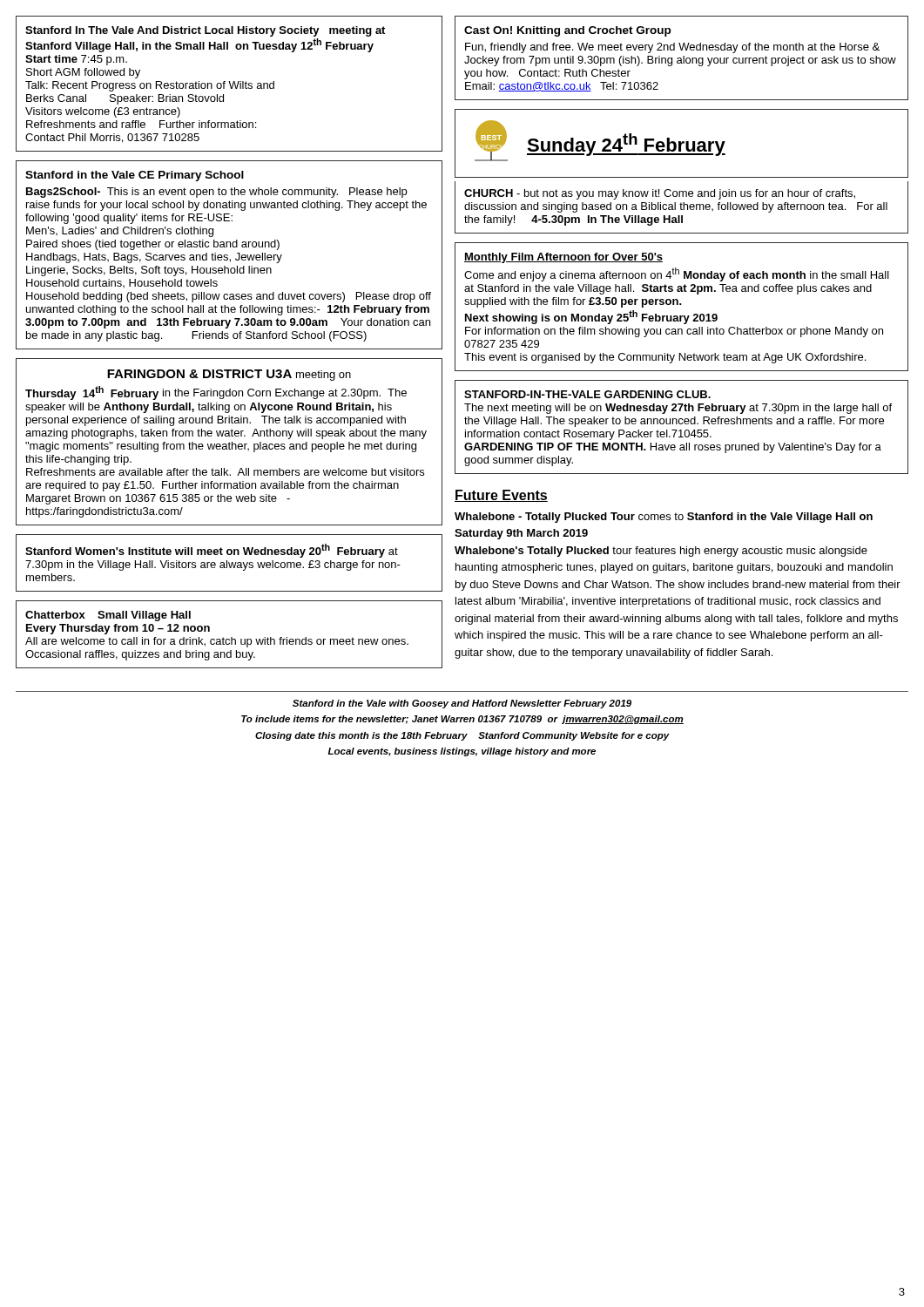Select the text block that reads "BEST CHURCH Sunday 24th"
The height and width of the screenshot is (1307, 924).
point(596,143)
